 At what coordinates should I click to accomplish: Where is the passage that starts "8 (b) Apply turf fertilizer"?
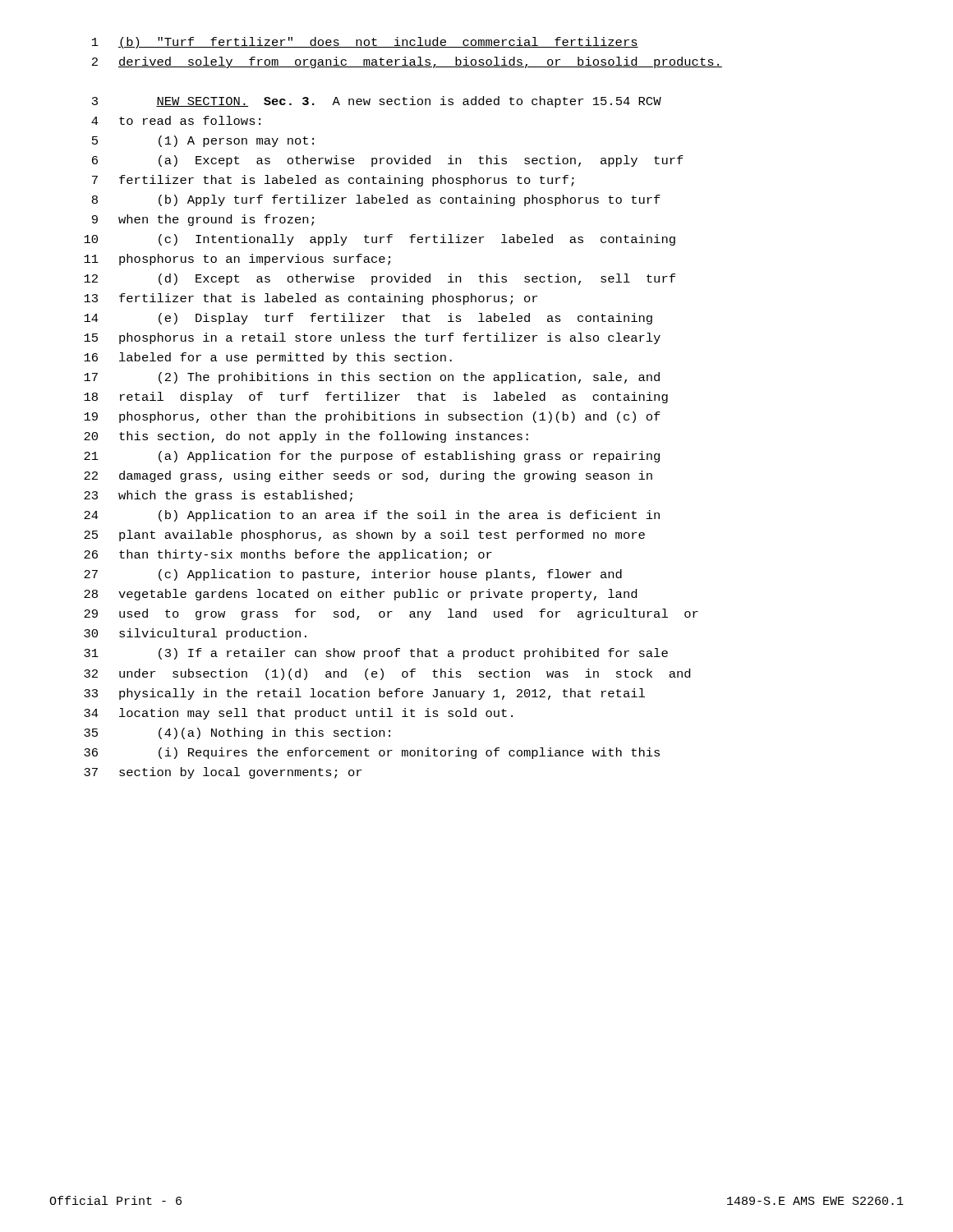476,210
